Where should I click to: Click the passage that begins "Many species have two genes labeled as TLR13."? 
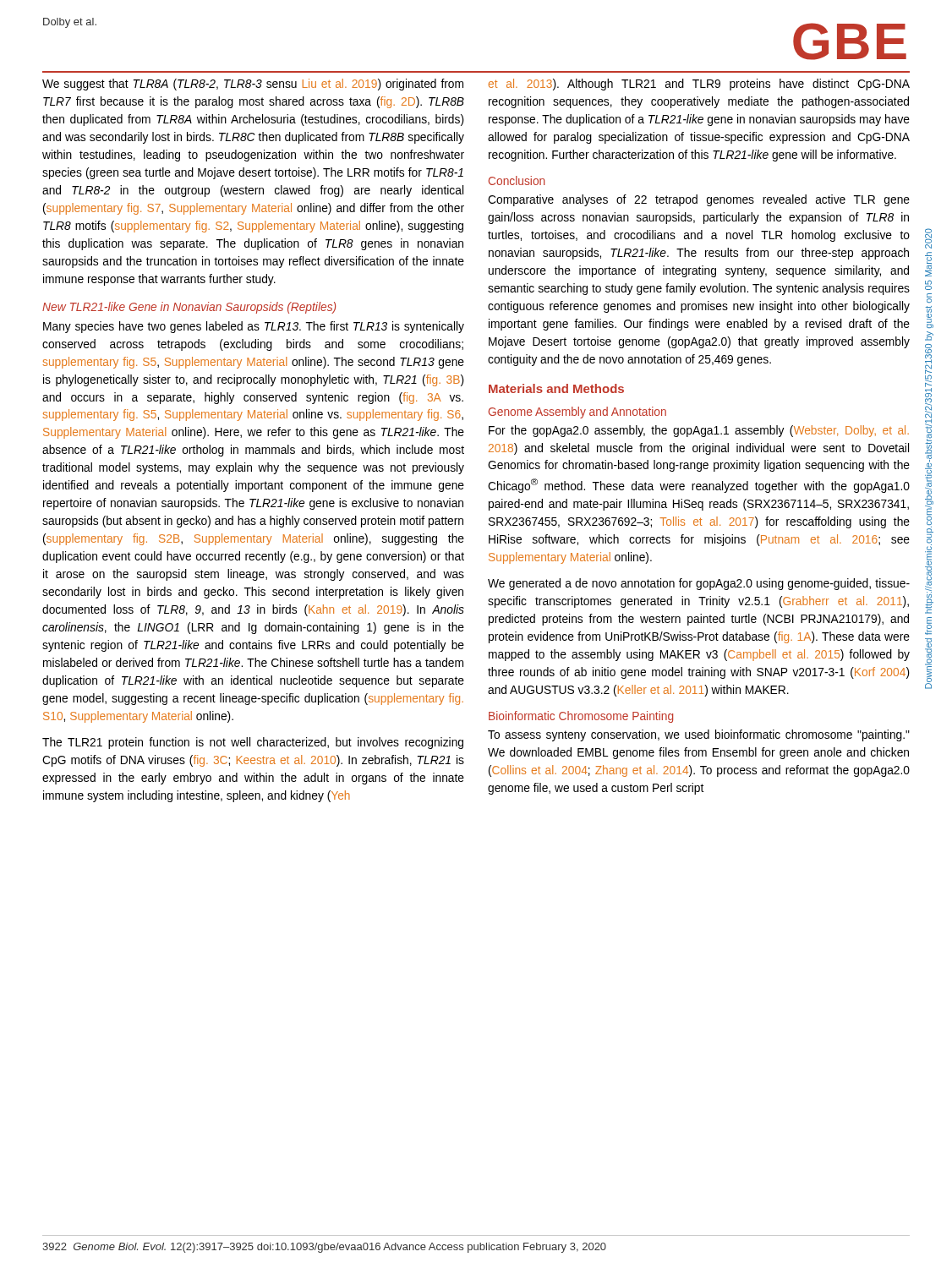coord(253,562)
